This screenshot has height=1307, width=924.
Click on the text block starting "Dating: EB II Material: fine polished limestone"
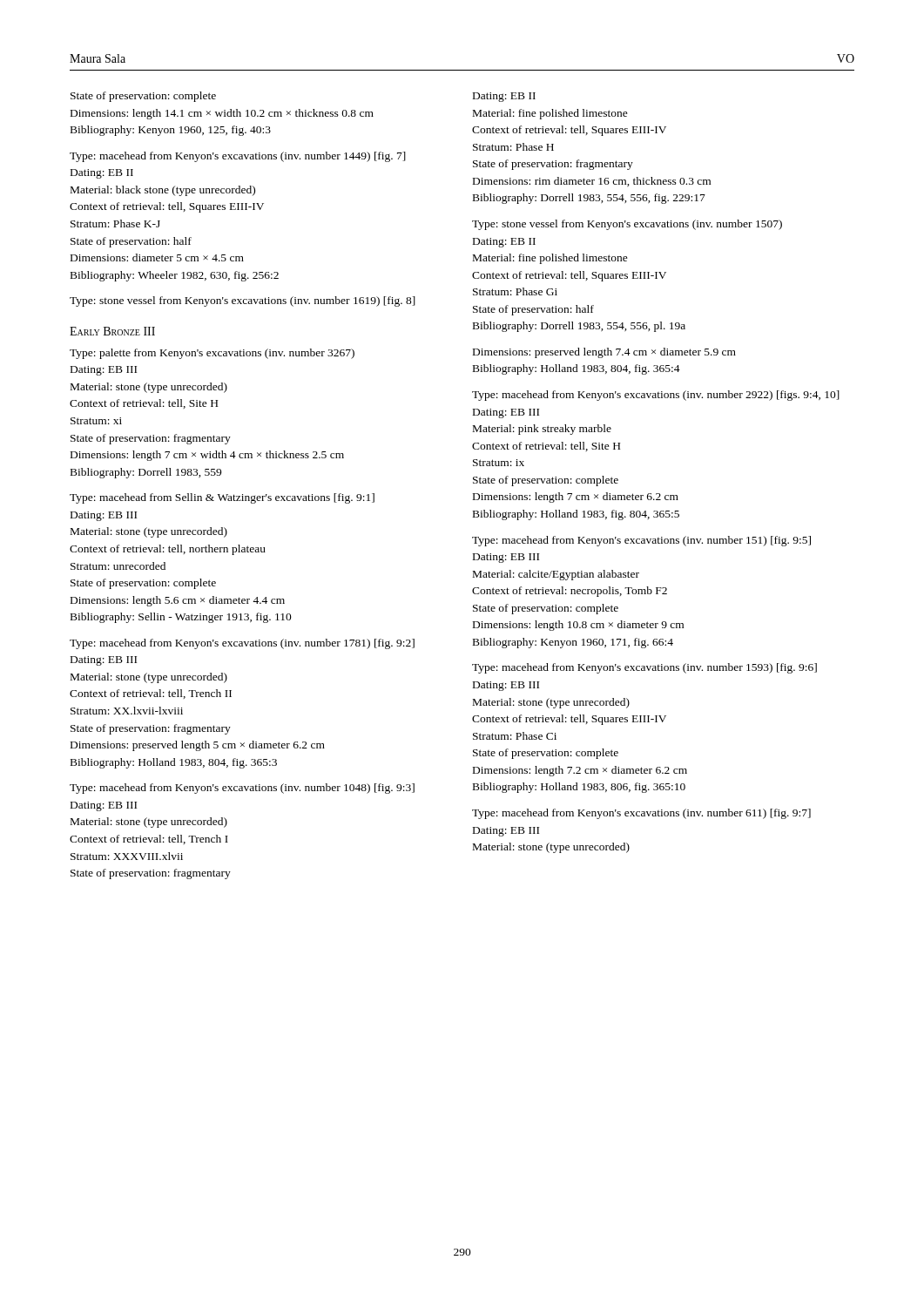pos(504,97)
